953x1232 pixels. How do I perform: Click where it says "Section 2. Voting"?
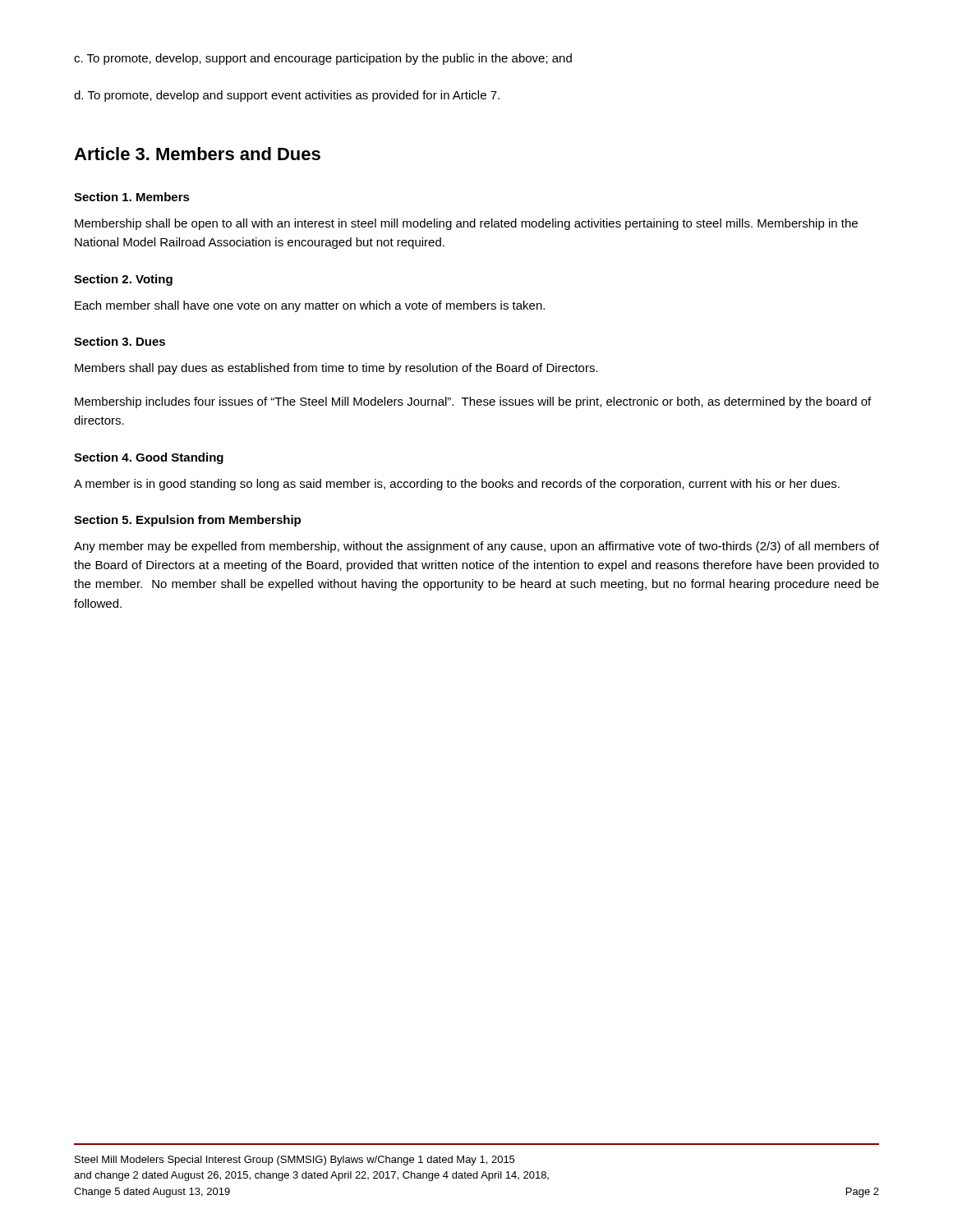pyautogui.click(x=123, y=278)
